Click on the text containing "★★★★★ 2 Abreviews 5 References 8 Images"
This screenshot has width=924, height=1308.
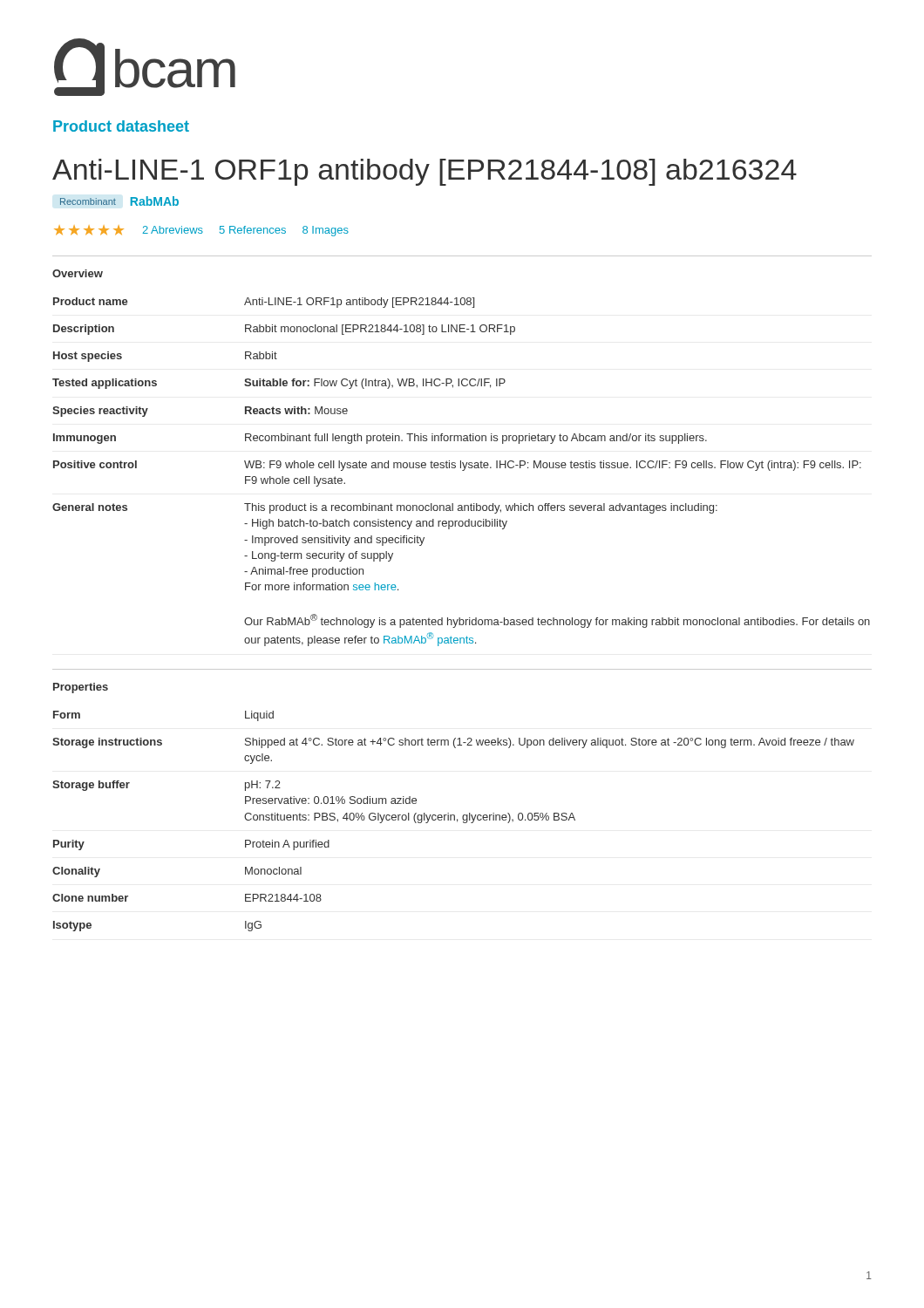[x=200, y=230]
